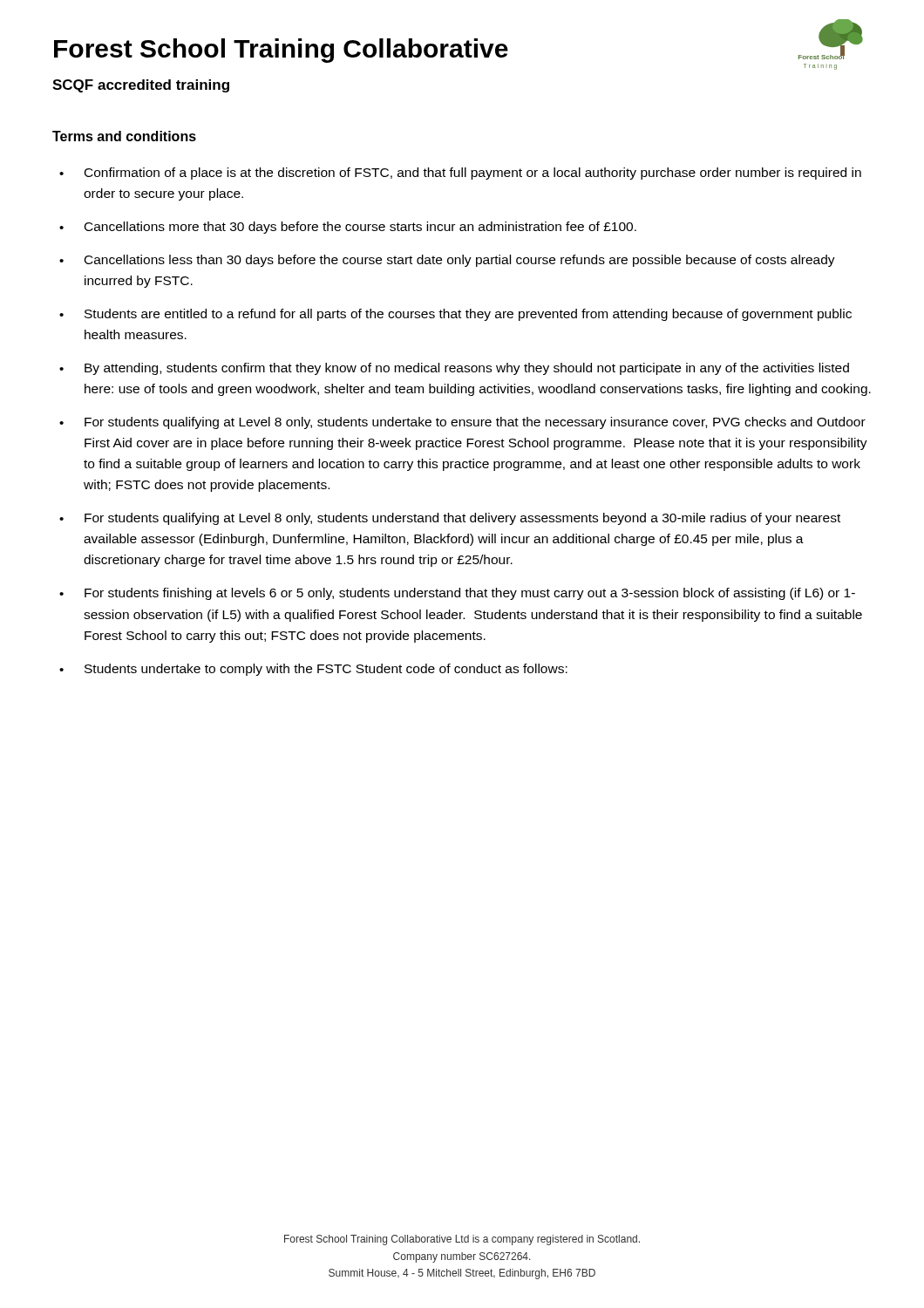Viewport: 924px width, 1308px height.
Task: Click on the text starting "• Students undertake to comply with the"
Action: pos(462,669)
